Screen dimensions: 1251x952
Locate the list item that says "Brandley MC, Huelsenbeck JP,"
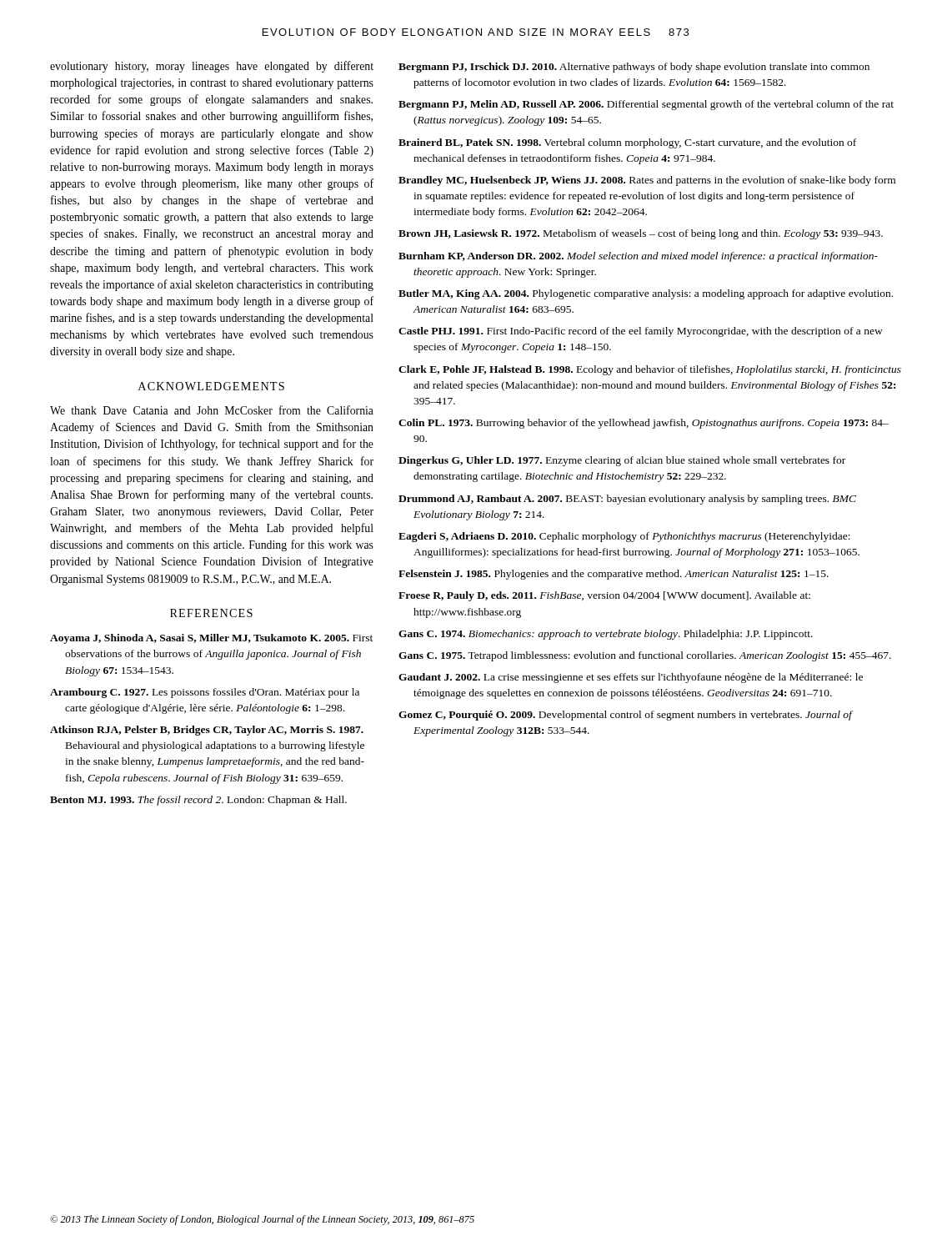coord(647,196)
